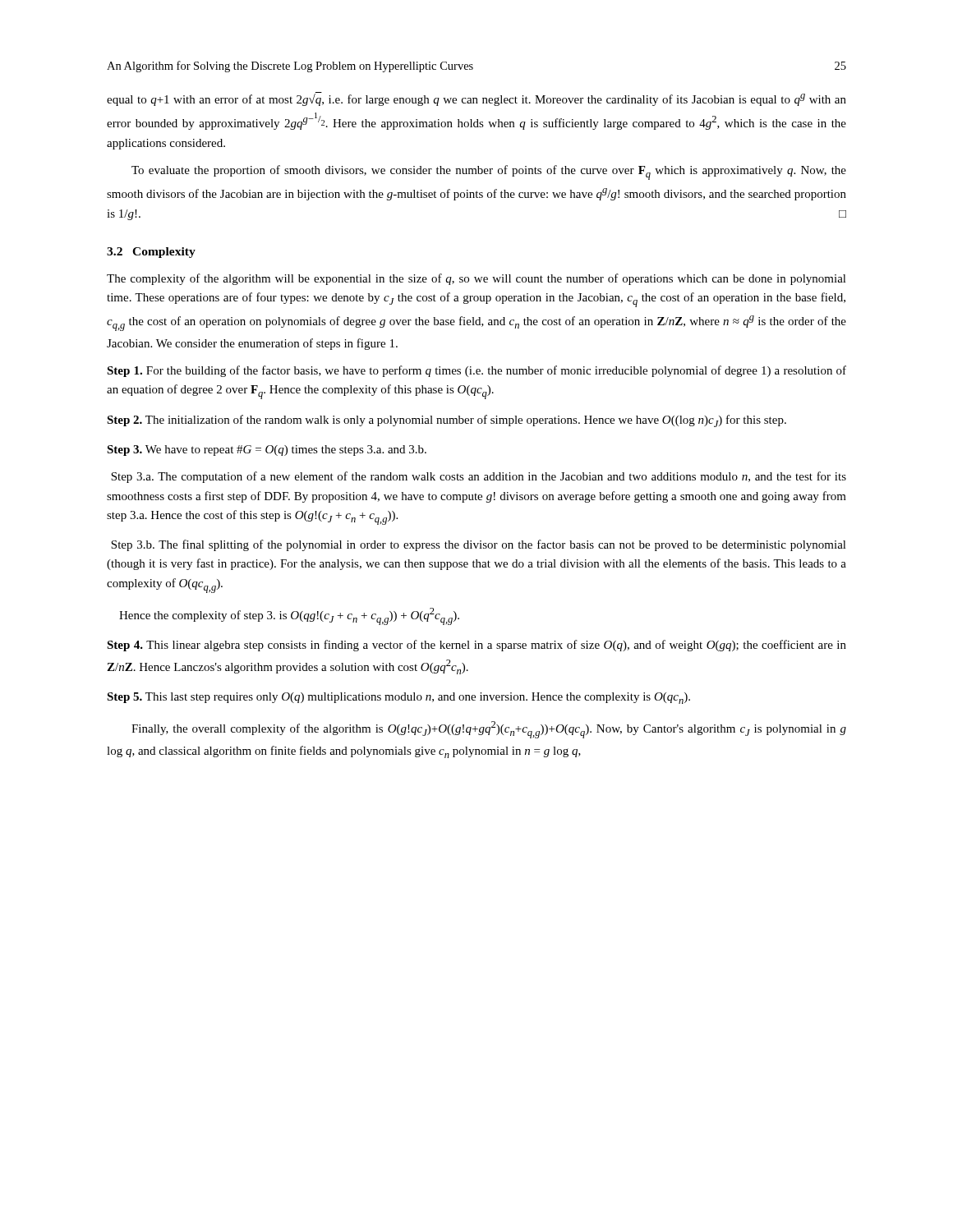Click on the text block that says "Step 2. The"
Screen dimensions: 1232x953
tap(476, 421)
